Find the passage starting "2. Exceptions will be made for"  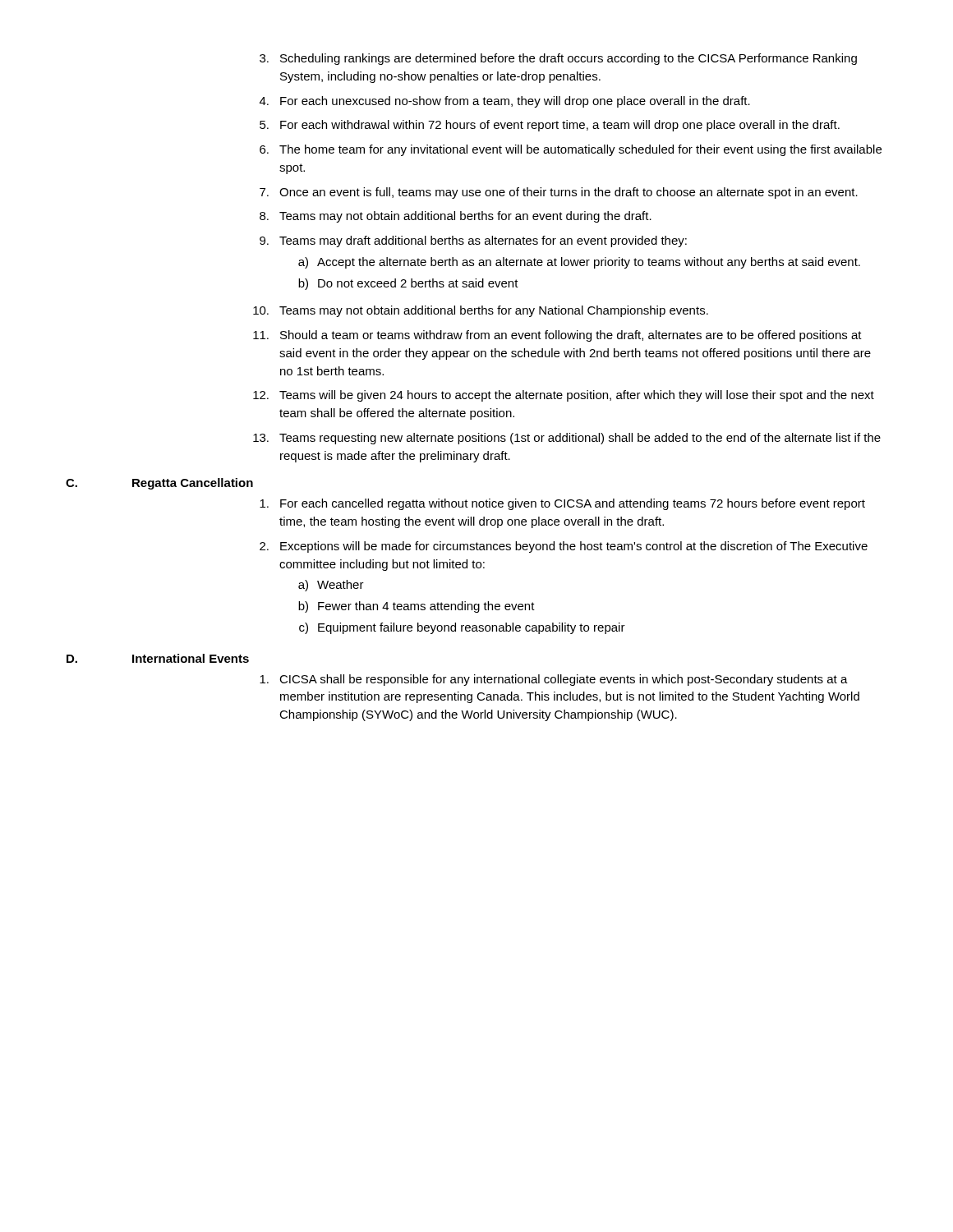click(x=564, y=547)
